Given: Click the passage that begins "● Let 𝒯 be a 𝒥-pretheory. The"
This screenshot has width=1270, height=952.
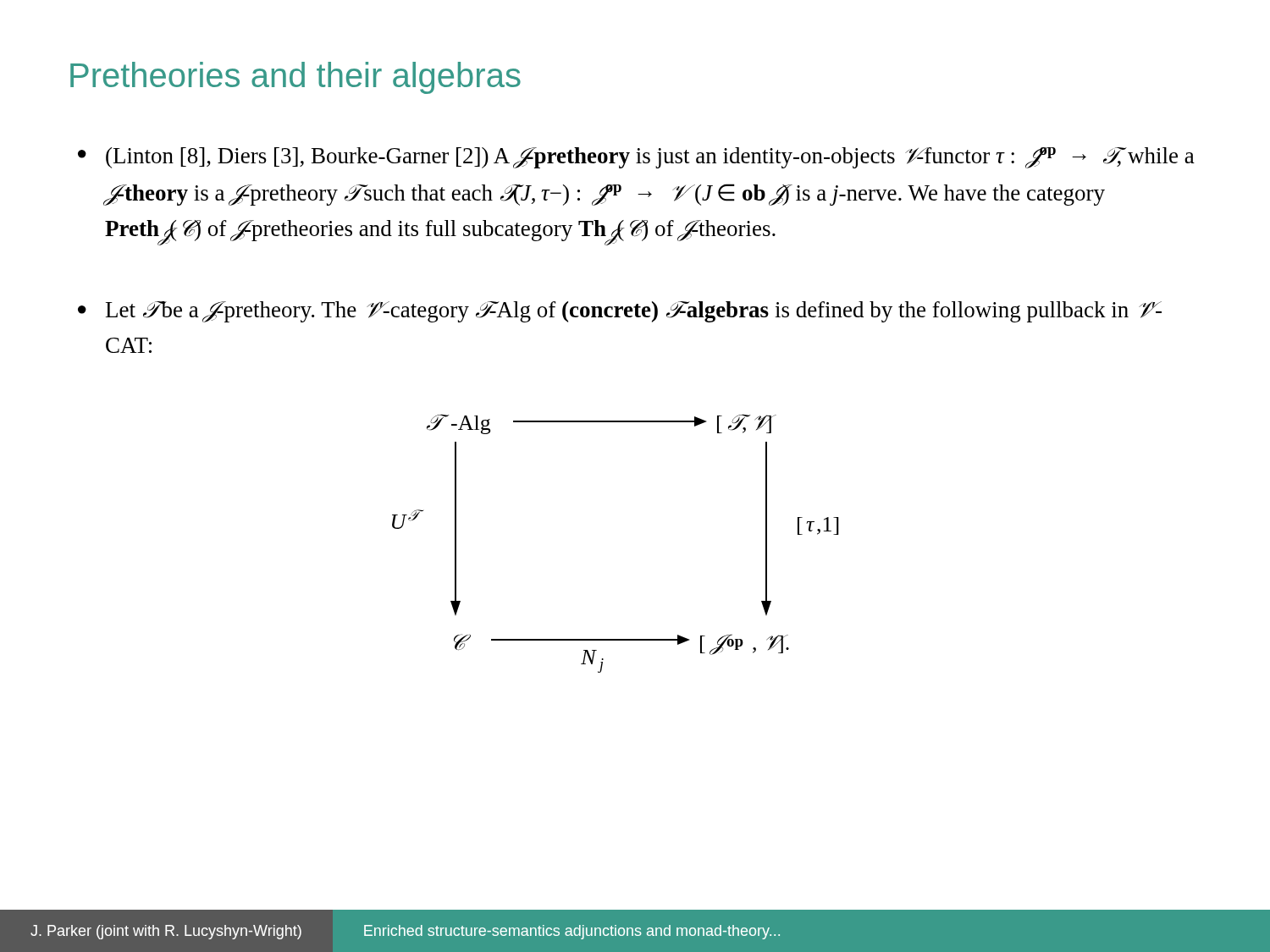Looking at the screenshot, I should click(x=639, y=328).
